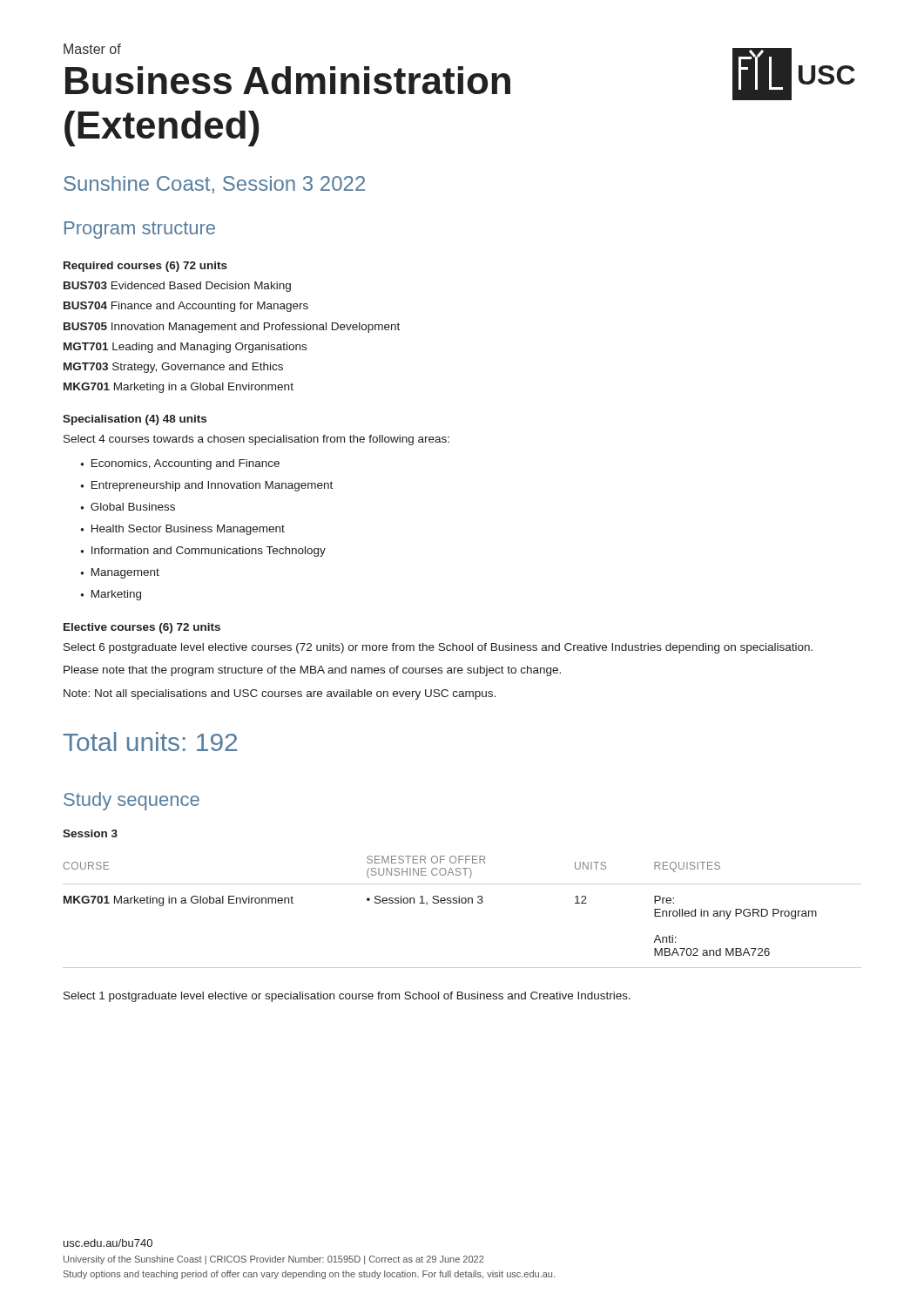Locate the element starting "Select 1 postgraduate"
This screenshot has height=1307, width=924.
[x=462, y=997]
